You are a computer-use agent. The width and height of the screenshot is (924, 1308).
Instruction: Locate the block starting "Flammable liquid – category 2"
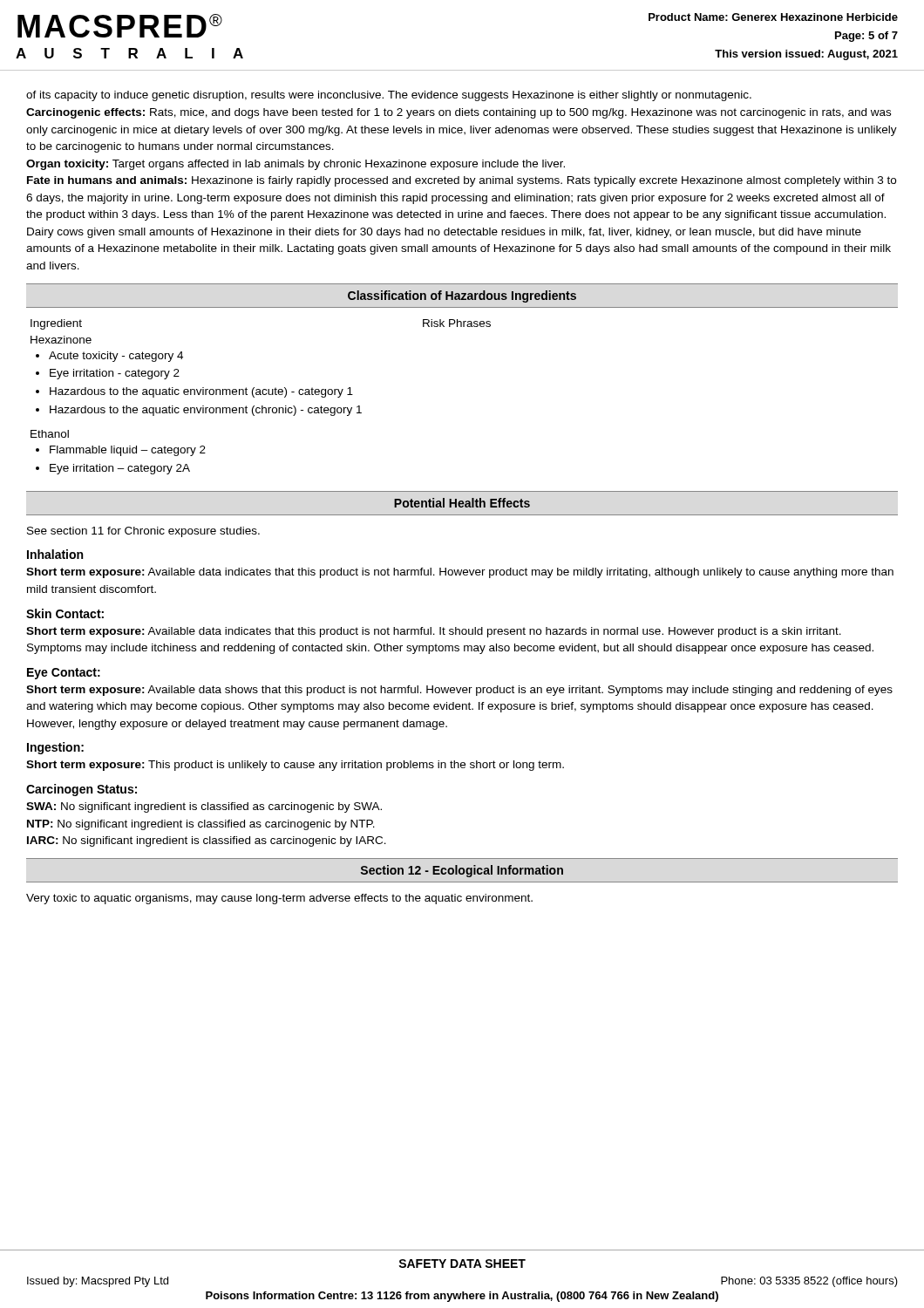[127, 450]
